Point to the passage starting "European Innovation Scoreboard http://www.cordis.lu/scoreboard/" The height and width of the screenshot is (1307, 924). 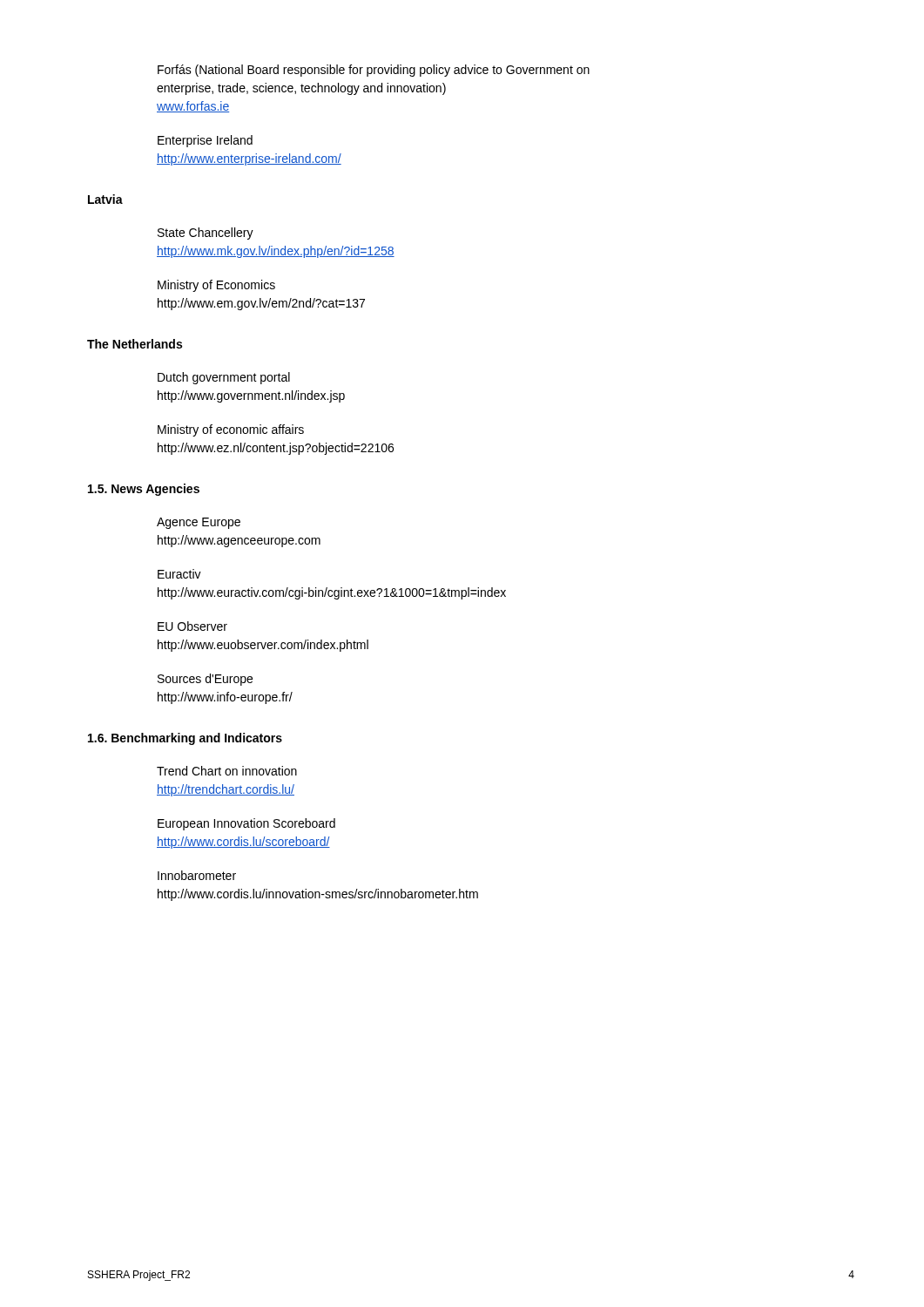[246, 824]
